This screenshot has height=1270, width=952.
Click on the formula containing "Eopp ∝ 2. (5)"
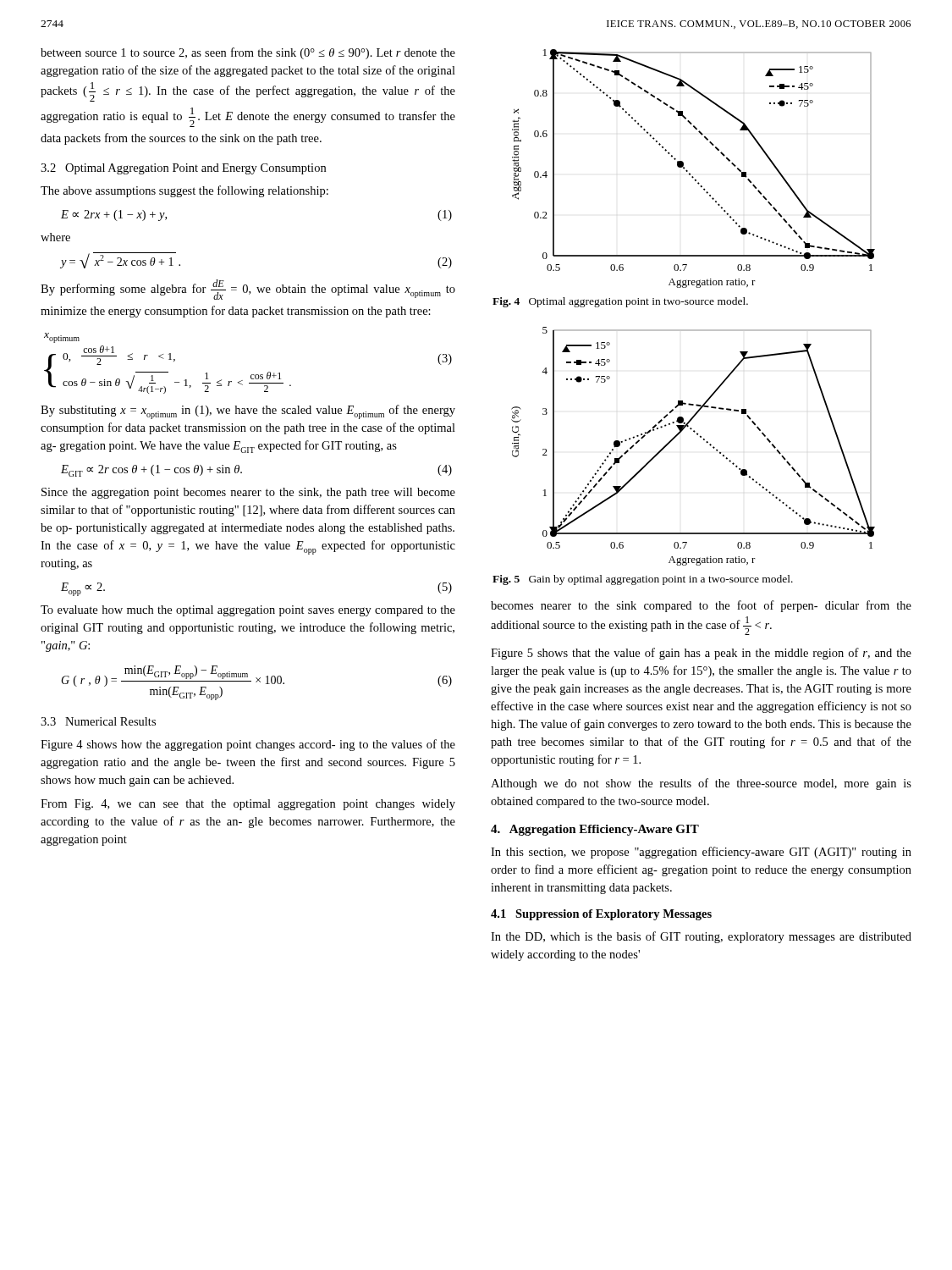[88, 589]
